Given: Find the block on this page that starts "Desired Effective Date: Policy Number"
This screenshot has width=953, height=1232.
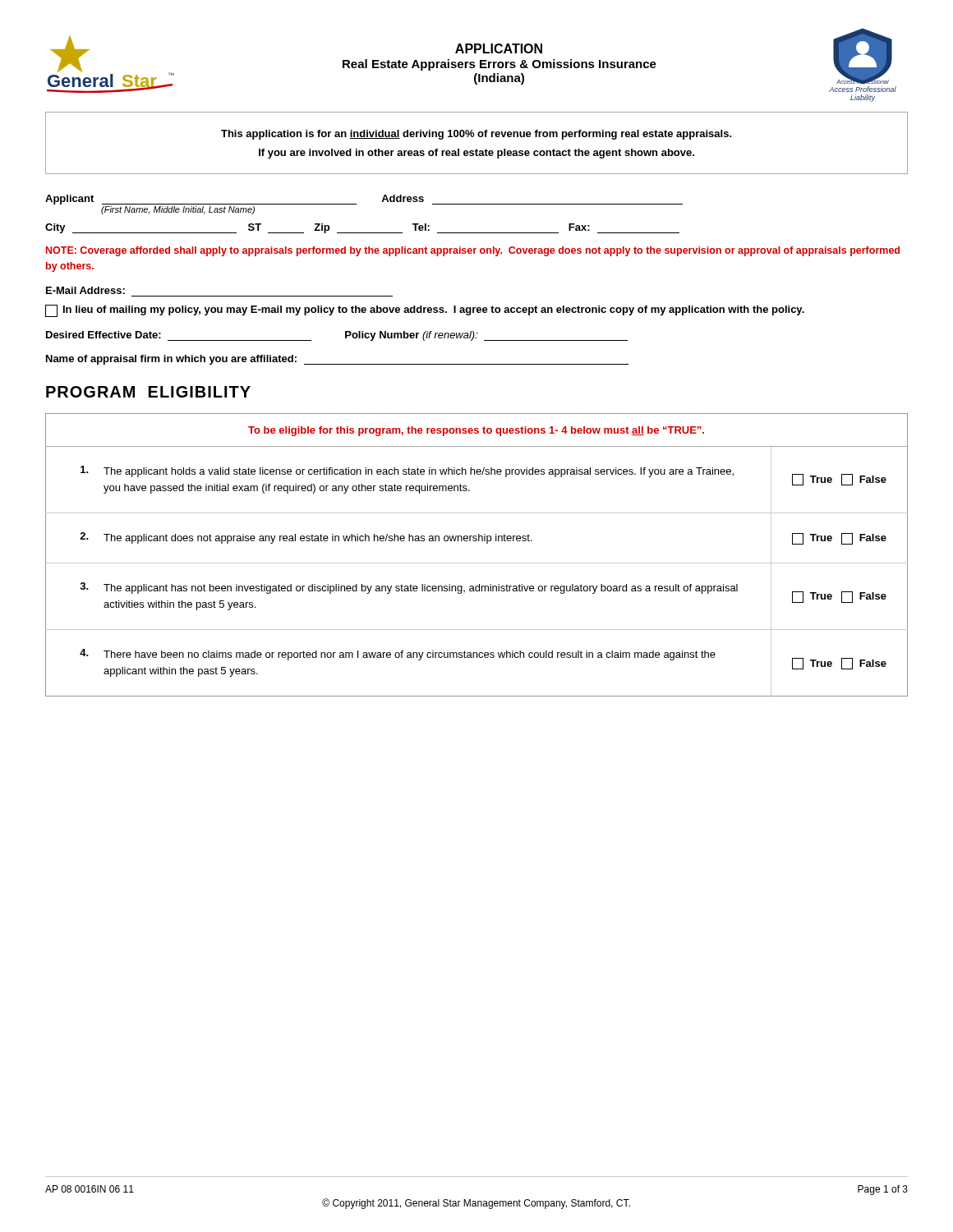Looking at the screenshot, I should tap(337, 333).
